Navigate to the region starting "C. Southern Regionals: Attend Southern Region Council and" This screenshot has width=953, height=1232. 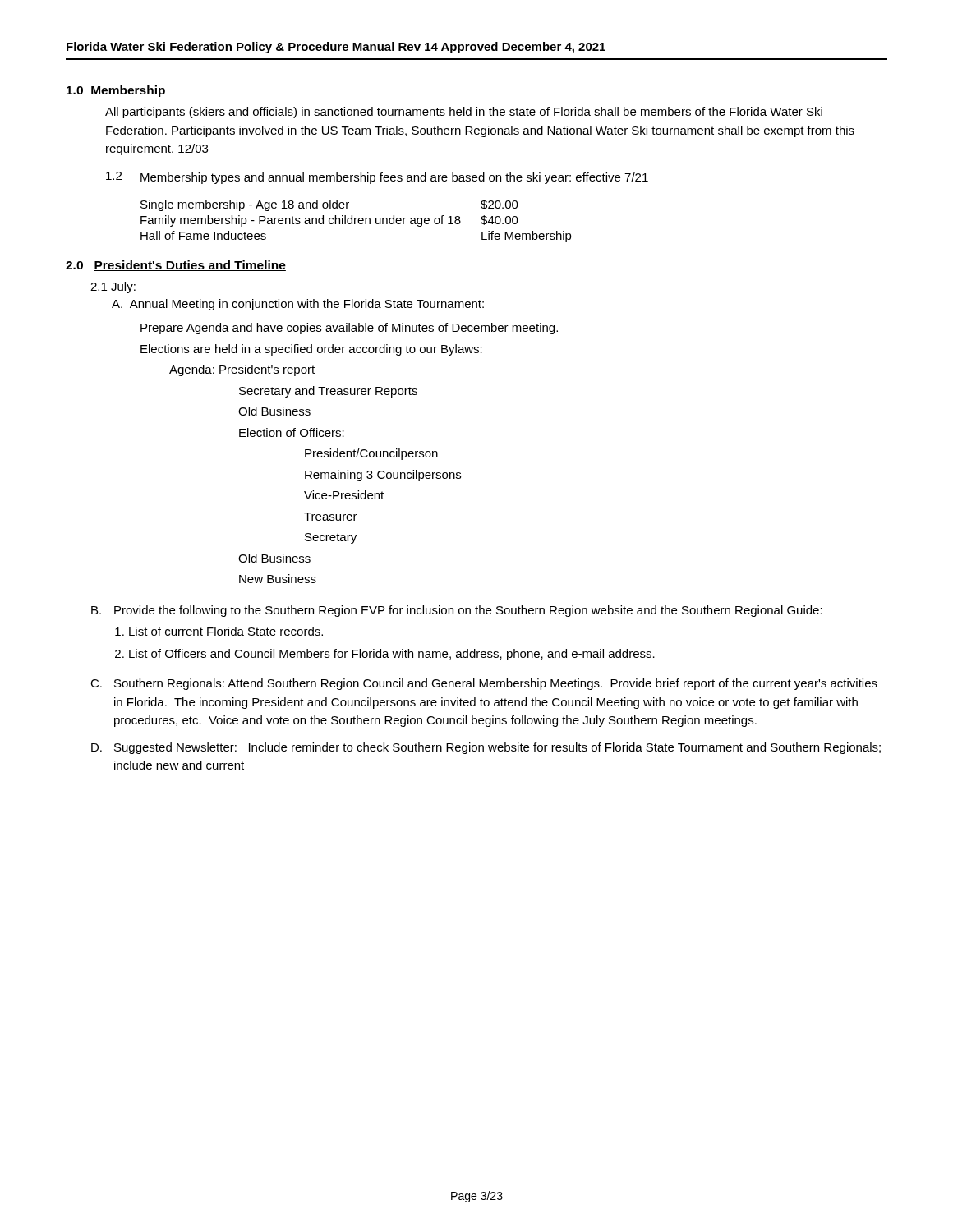point(489,702)
